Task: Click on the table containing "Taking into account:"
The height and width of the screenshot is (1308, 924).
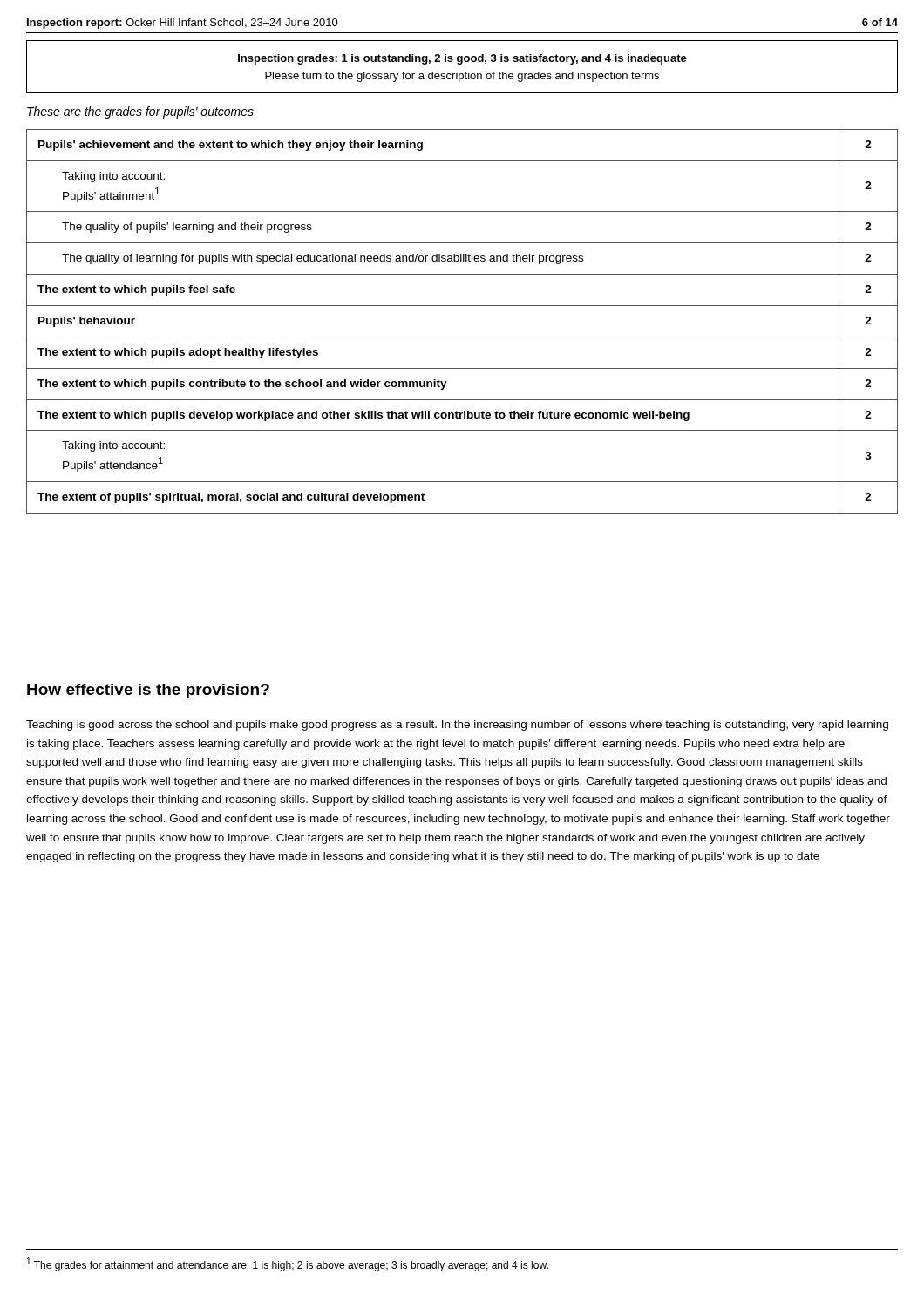Action: point(462,321)
